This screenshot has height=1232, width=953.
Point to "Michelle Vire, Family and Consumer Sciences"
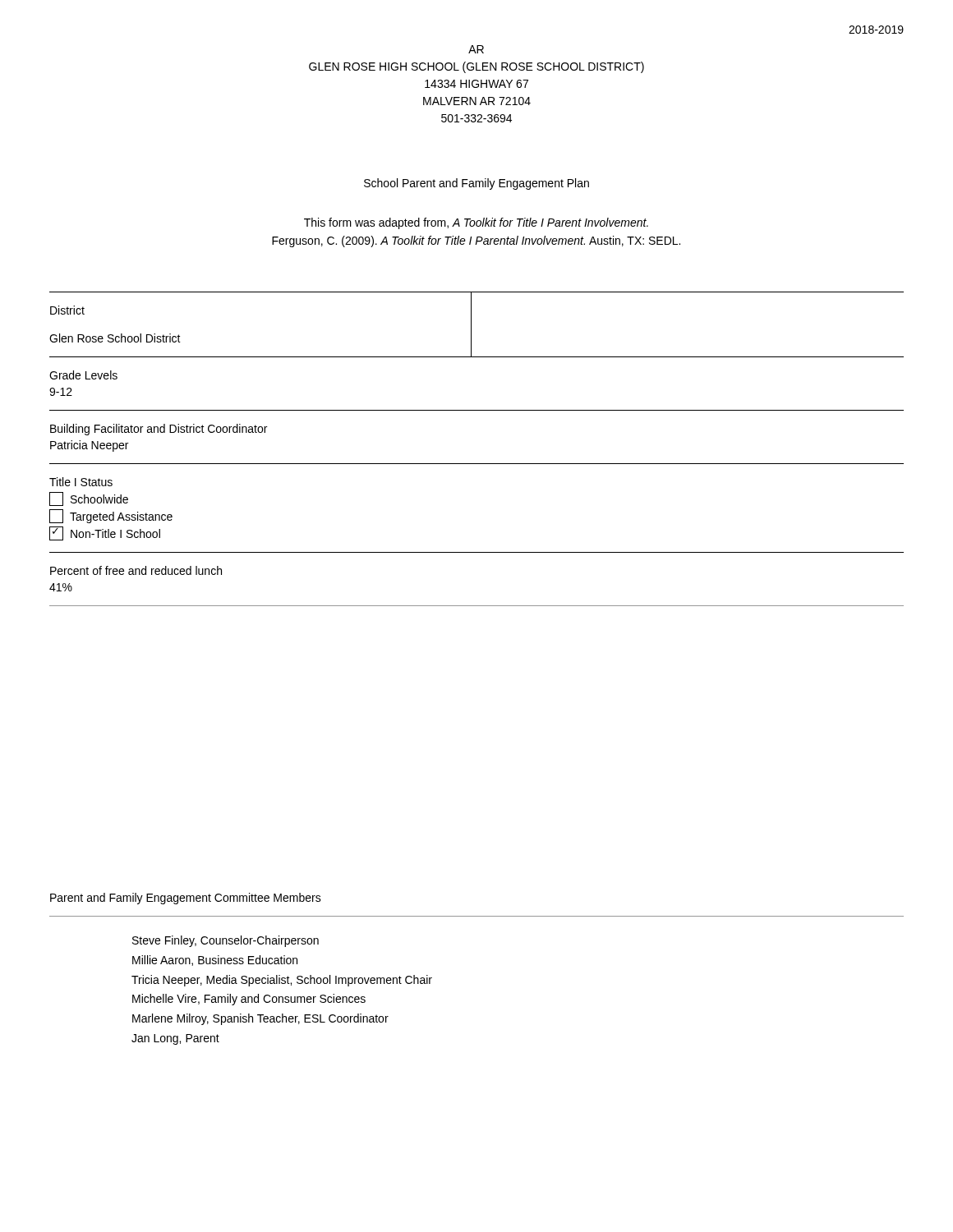(x=249, y=999)
